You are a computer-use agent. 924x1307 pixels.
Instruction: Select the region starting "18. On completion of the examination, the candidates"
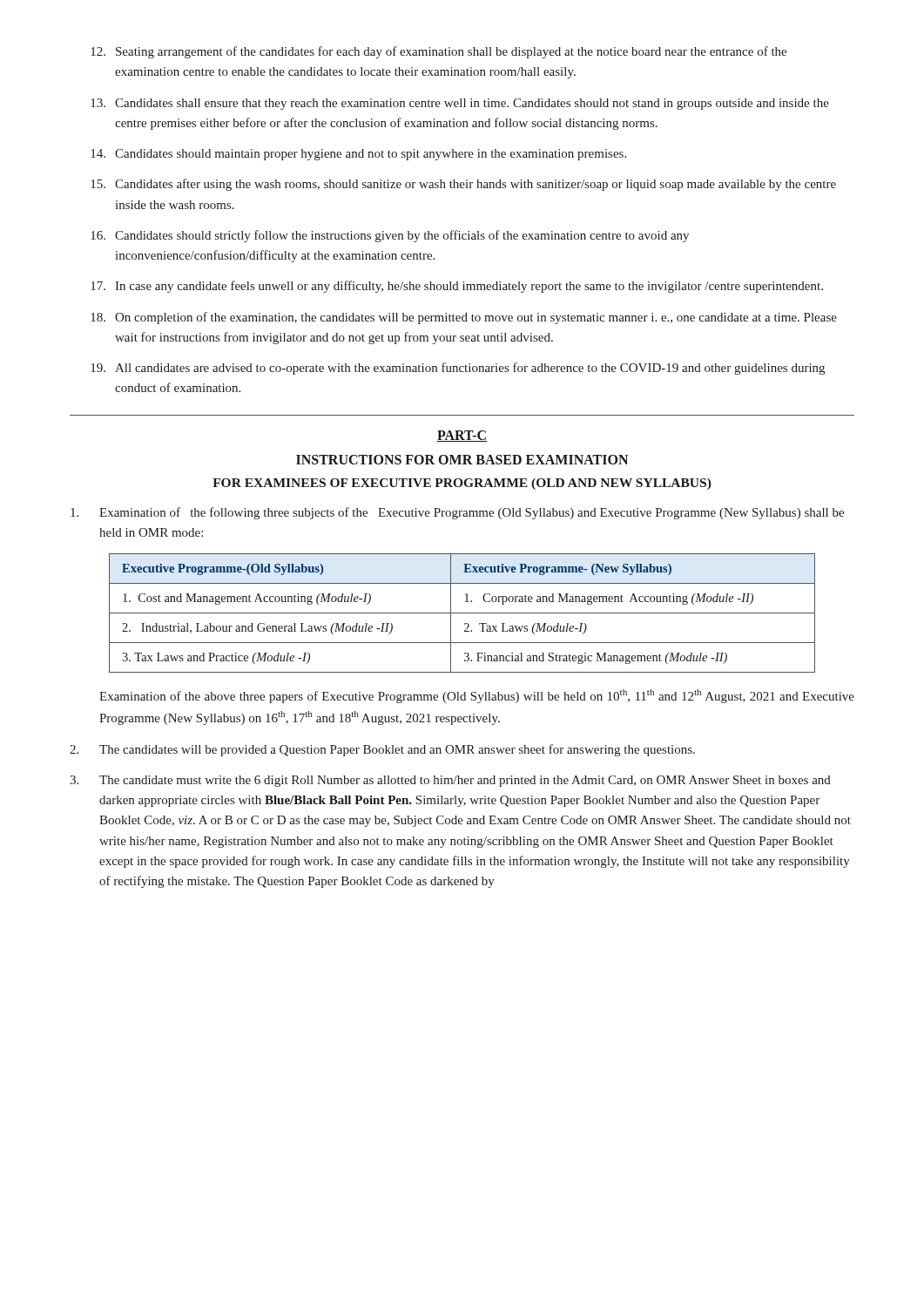pos(462,327)
